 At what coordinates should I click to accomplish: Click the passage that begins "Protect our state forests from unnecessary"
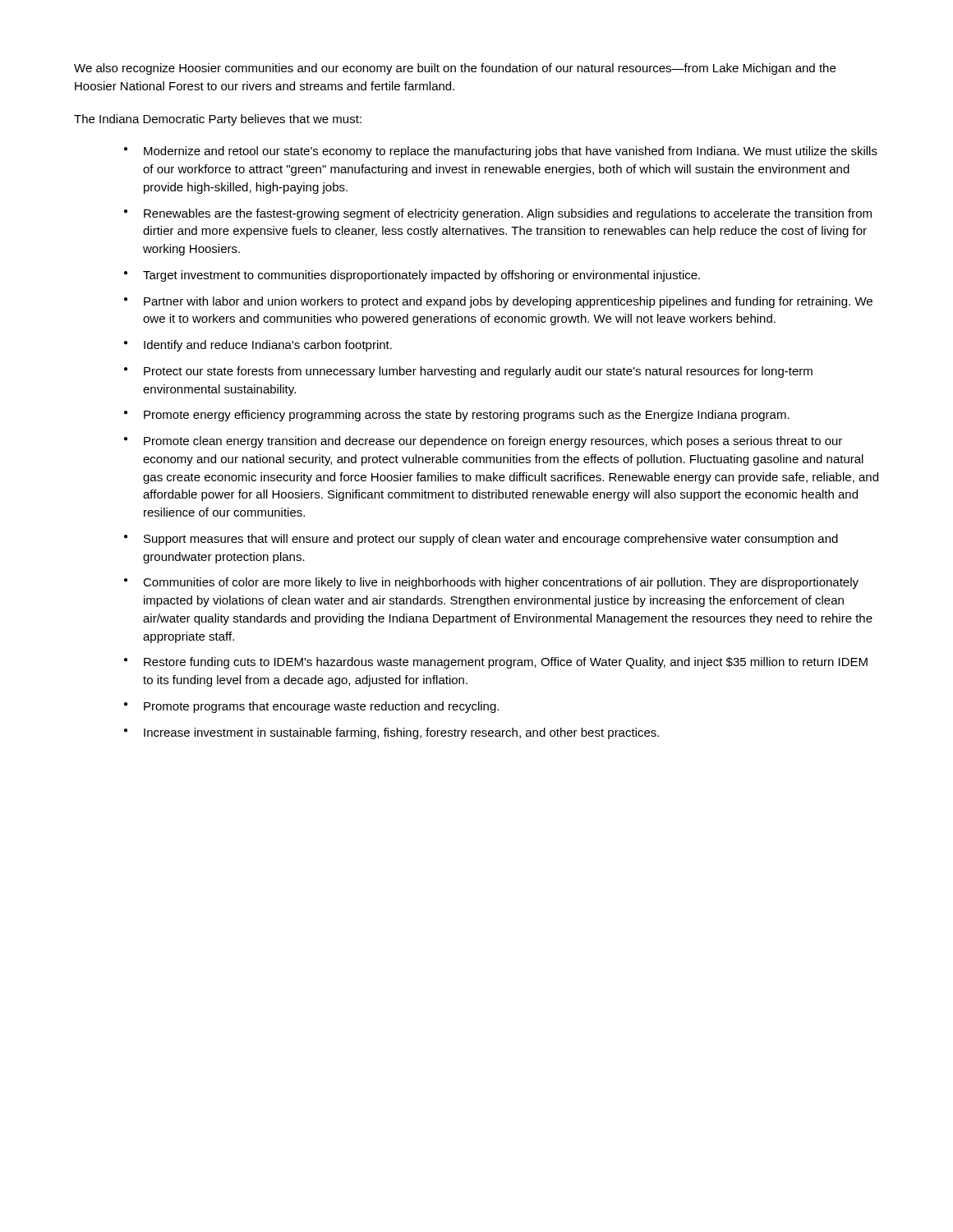point(478,380)
